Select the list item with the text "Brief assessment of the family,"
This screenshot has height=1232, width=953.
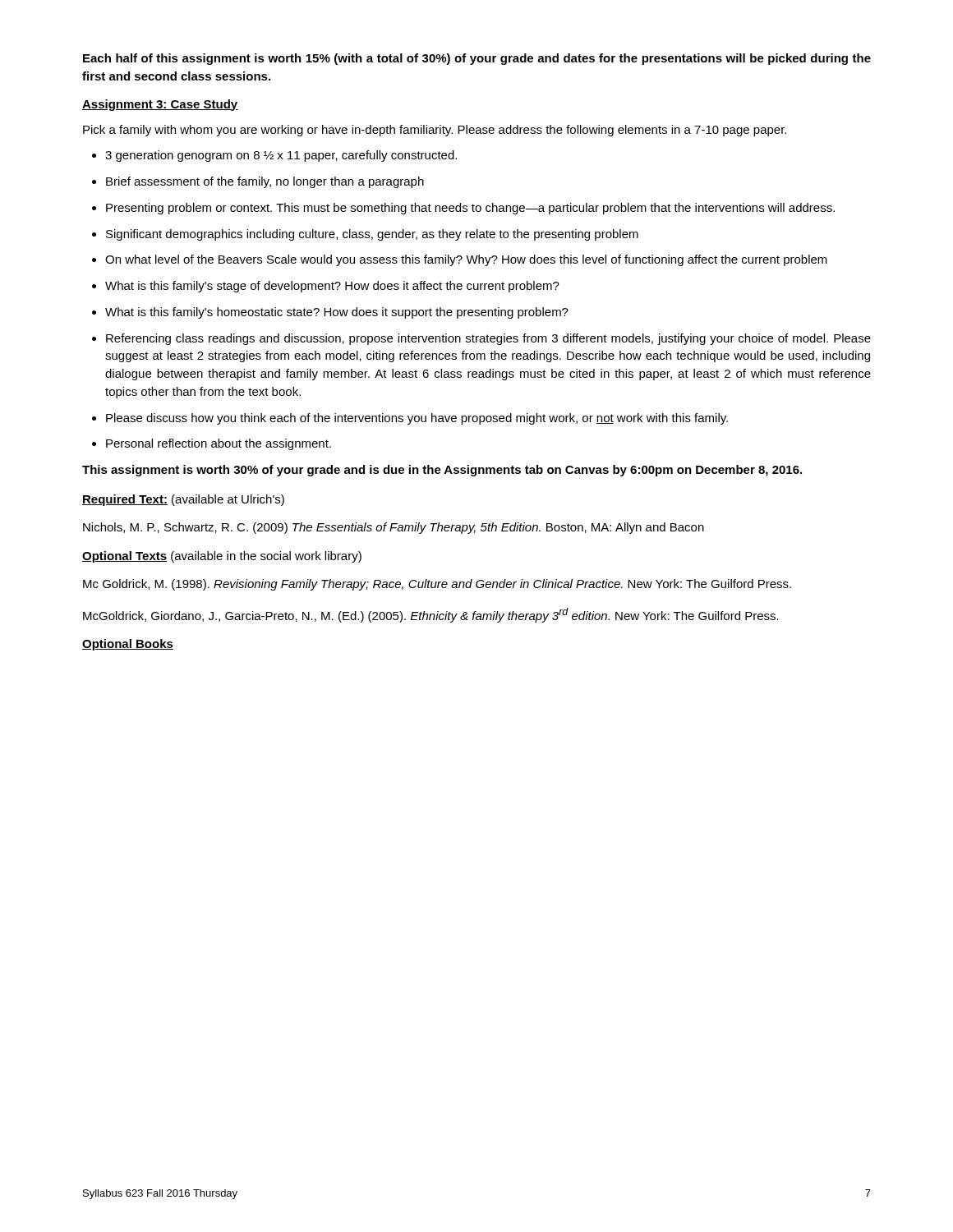point(258,182)
